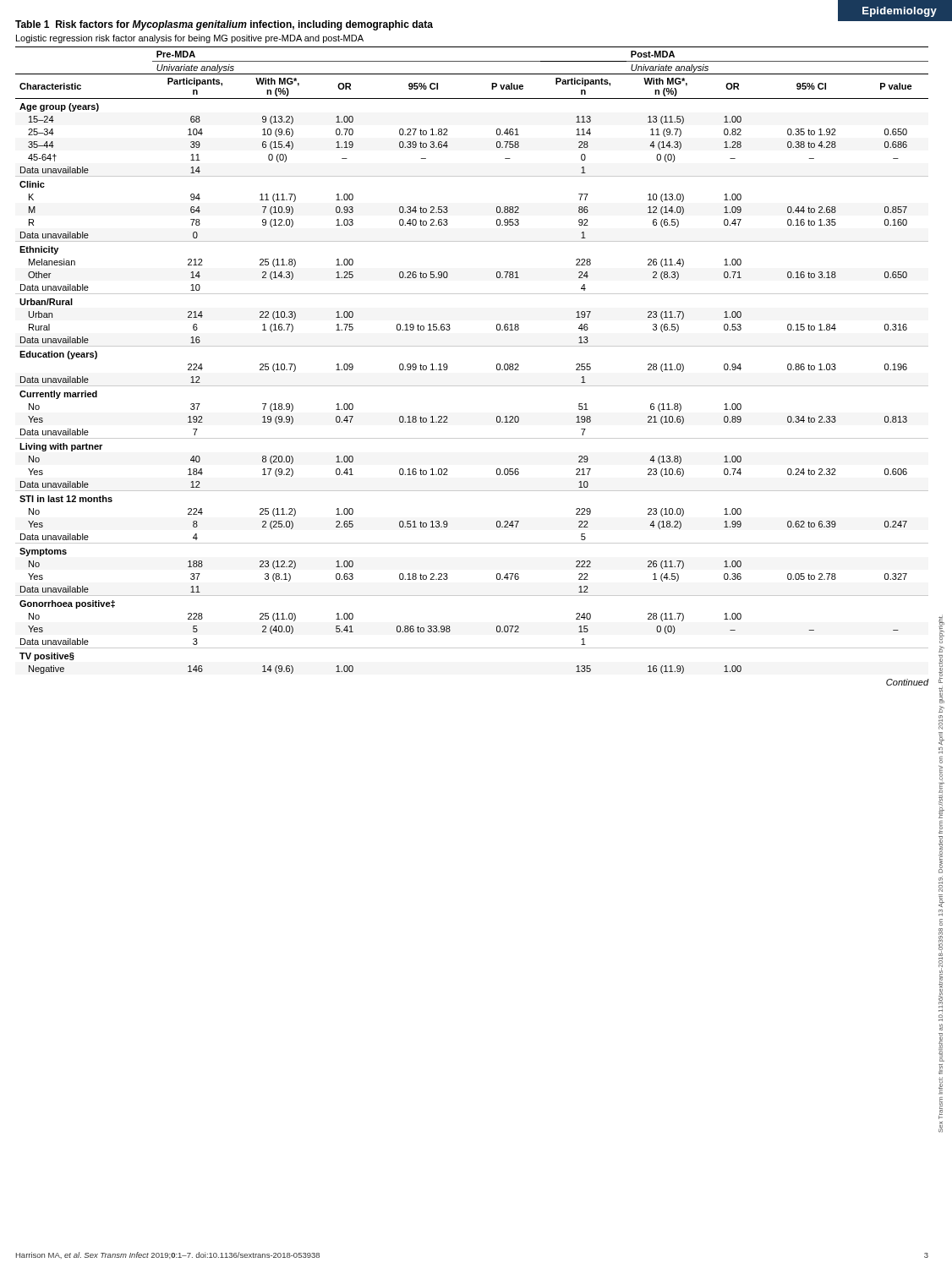Locate the title that opens with "Table 1 Risk factors"

(x=224, y=25)
